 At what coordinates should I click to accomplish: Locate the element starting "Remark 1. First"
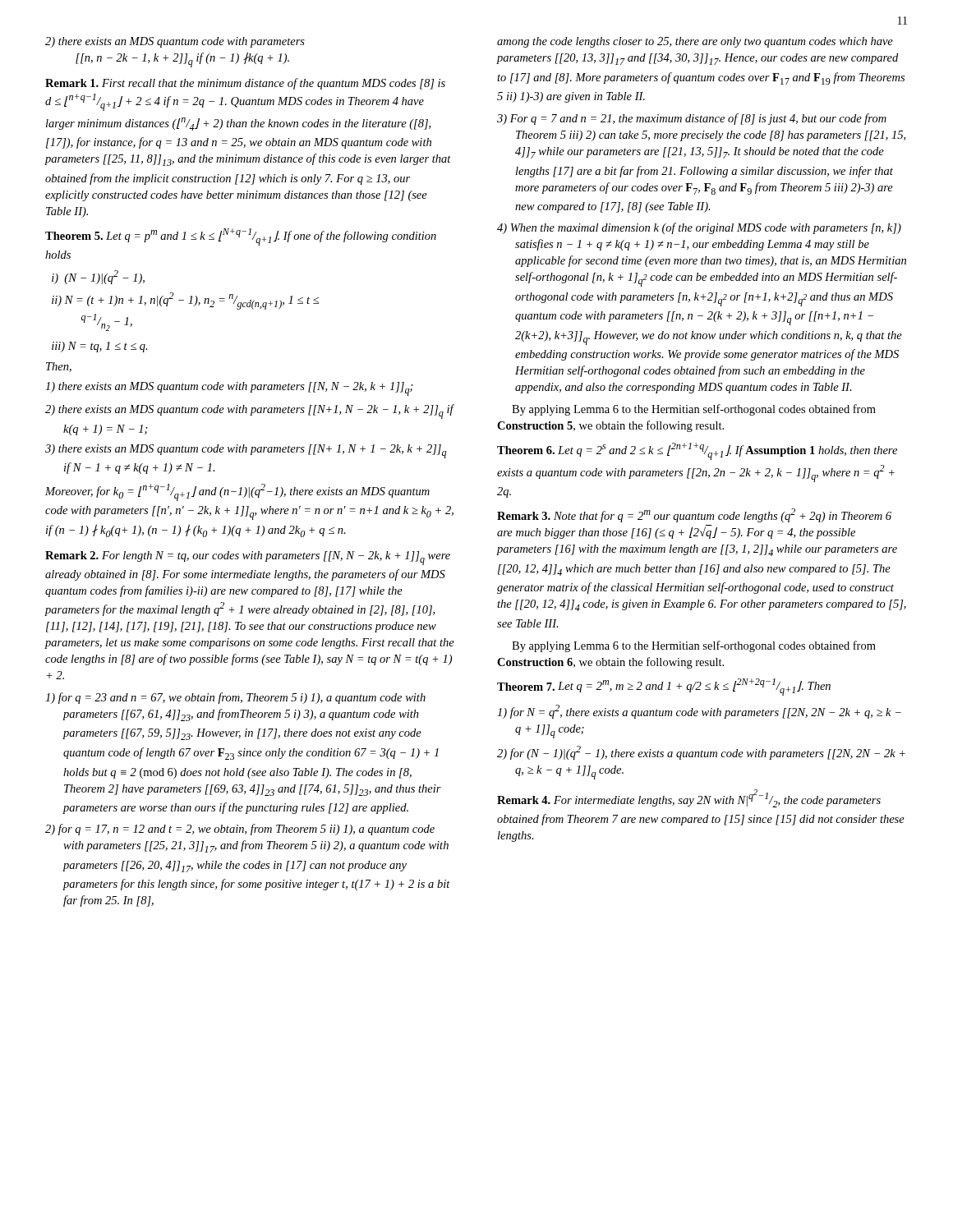pos(248,147)
